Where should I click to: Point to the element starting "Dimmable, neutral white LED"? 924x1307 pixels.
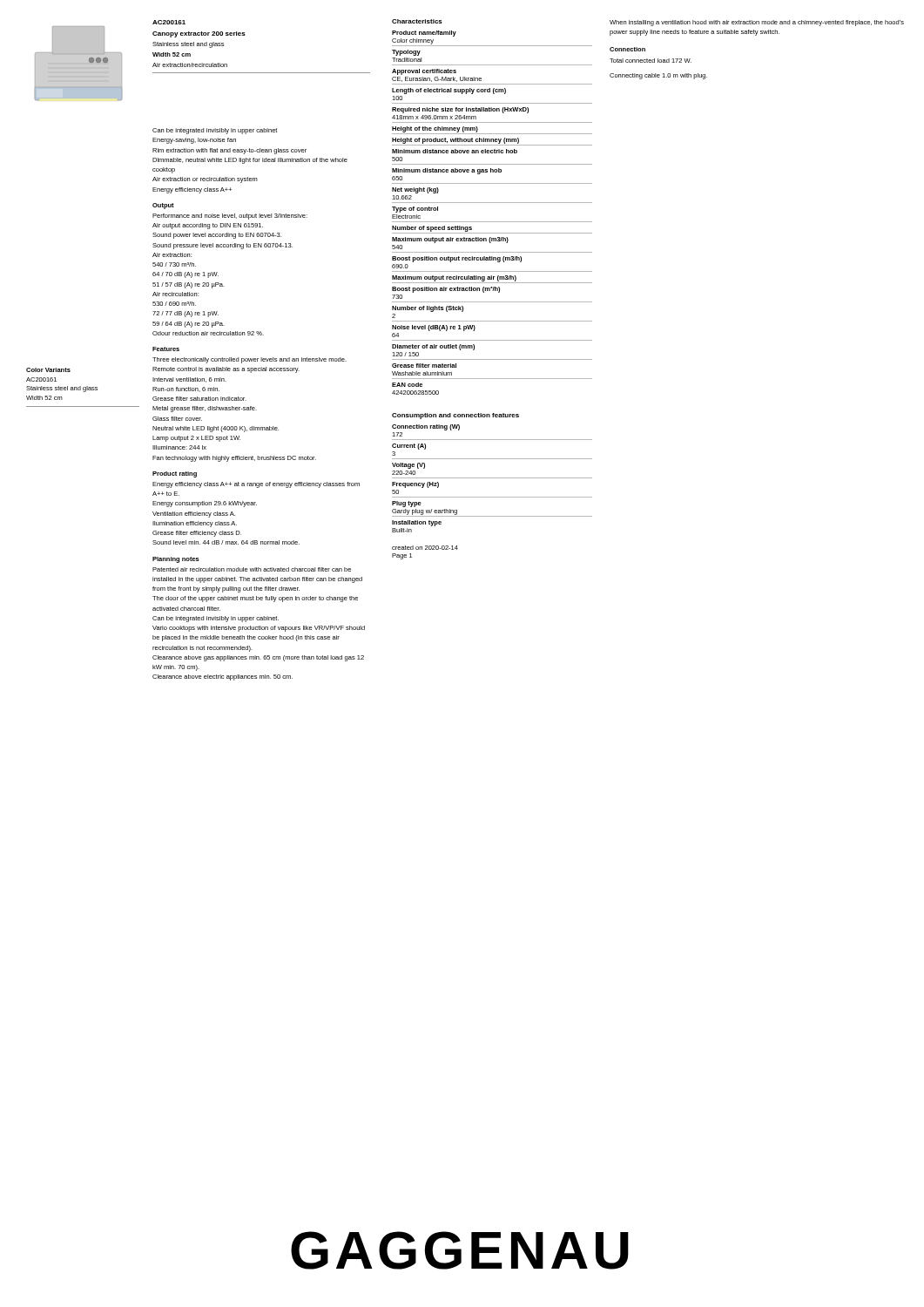click(250, 165)
